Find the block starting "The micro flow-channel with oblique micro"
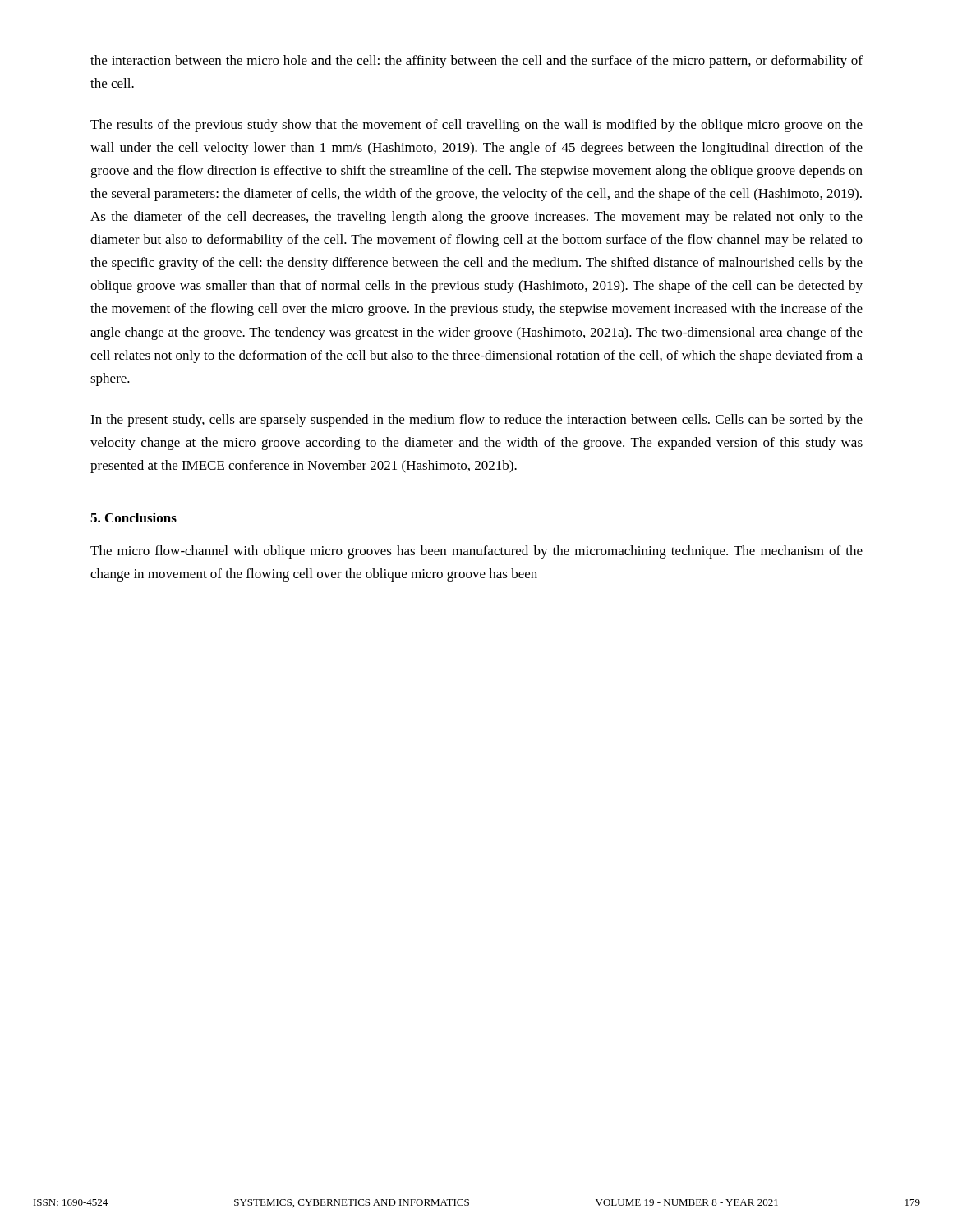953x1232 pixels. click(476, 562)
